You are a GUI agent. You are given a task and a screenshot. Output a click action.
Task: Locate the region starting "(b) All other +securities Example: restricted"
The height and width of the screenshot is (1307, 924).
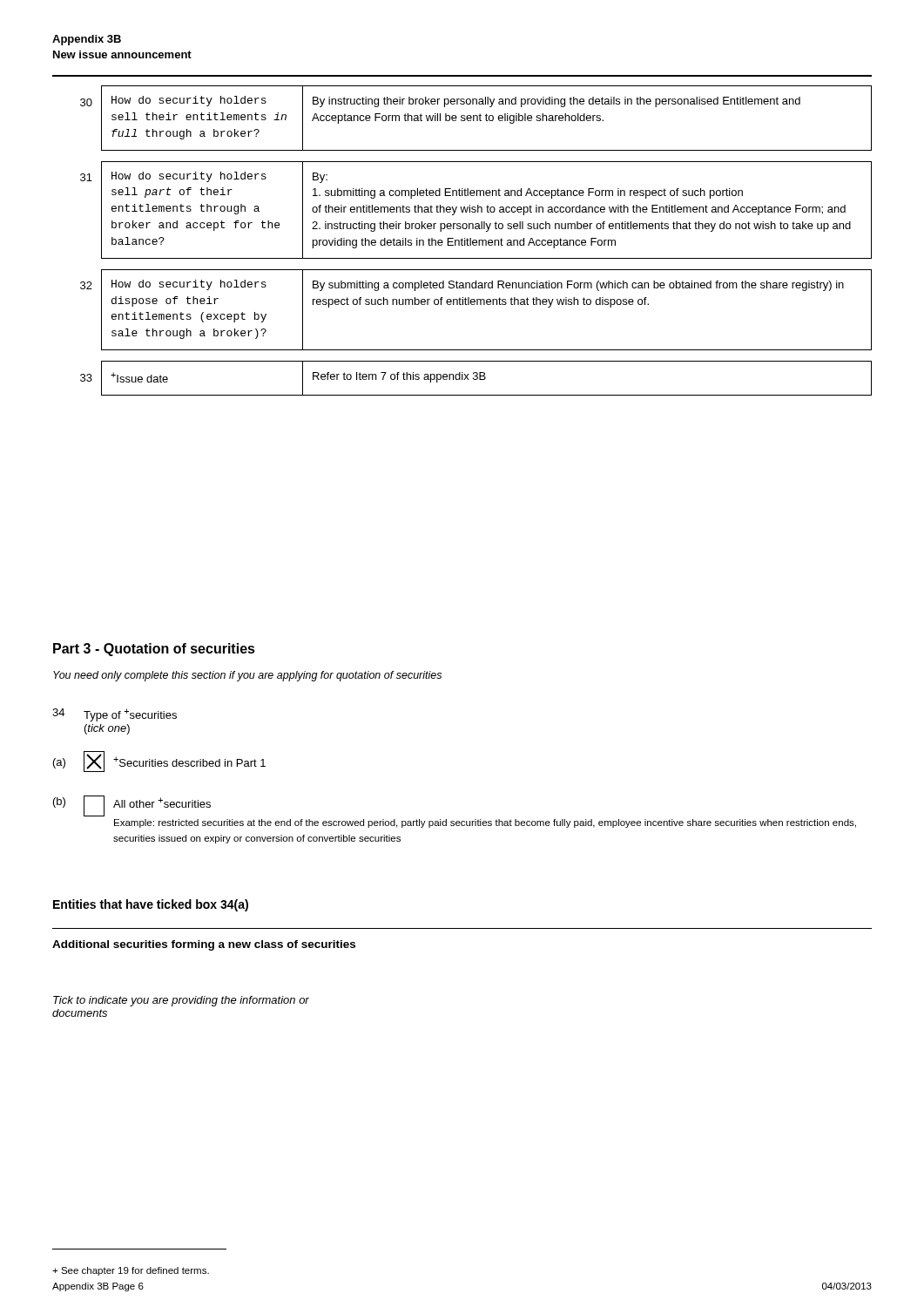pyautogui.click(x=462, y=820)
